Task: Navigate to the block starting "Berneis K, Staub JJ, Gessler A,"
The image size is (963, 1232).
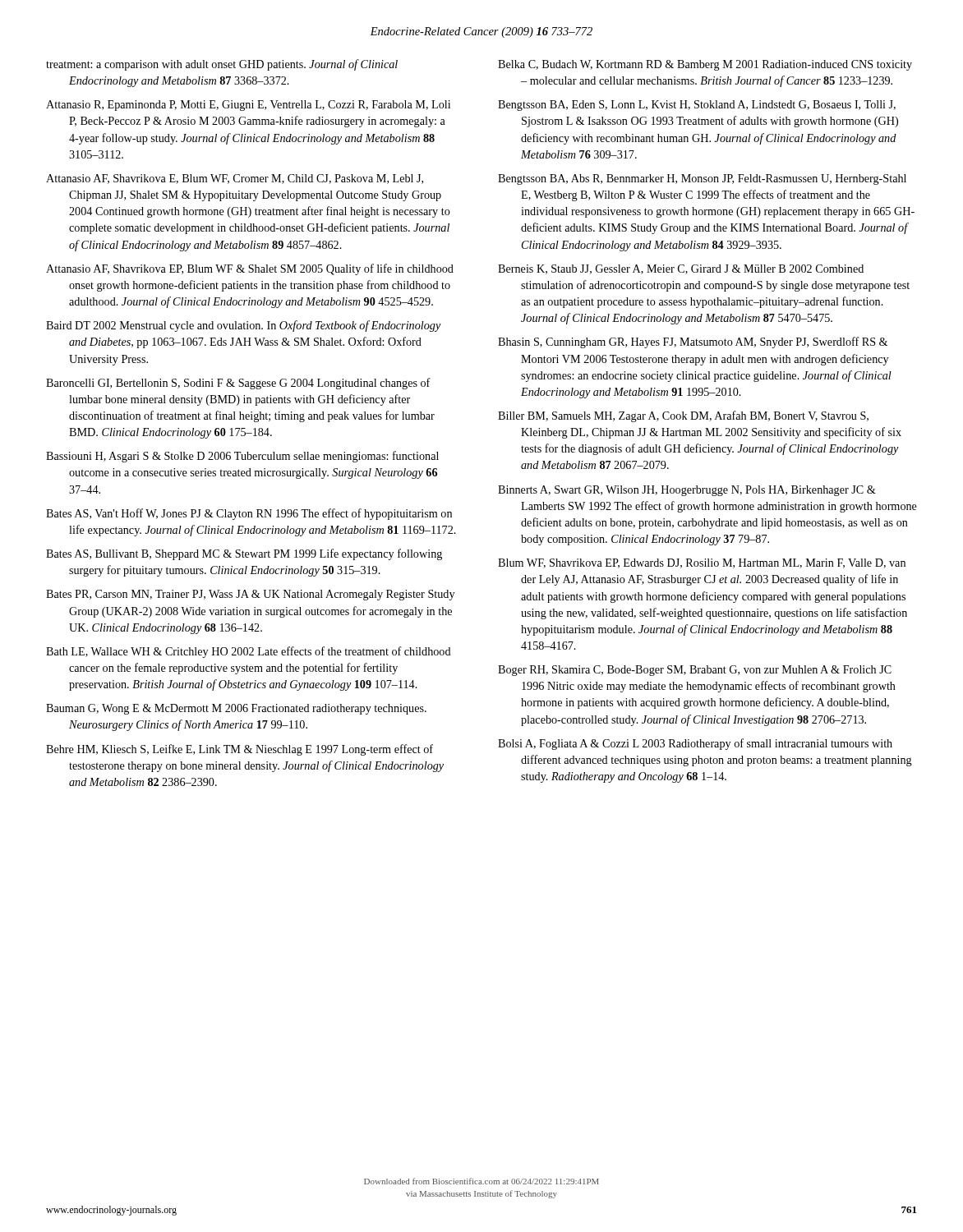Action: (704, 293)
